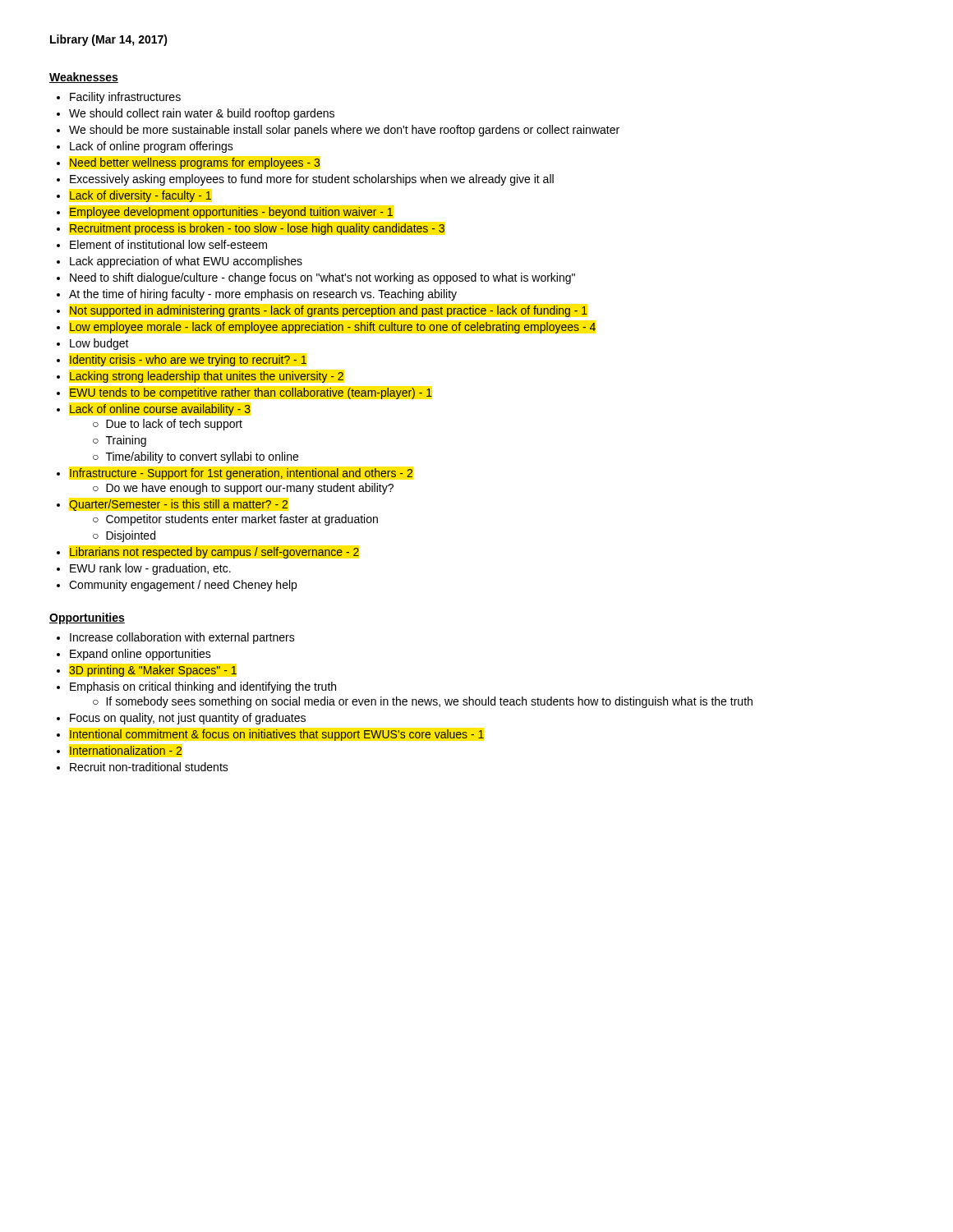Find "EWU rank low - graduation, etc." on this page
The height and width of the screenshot is (1232, 953).
click(x=150, y=568)
